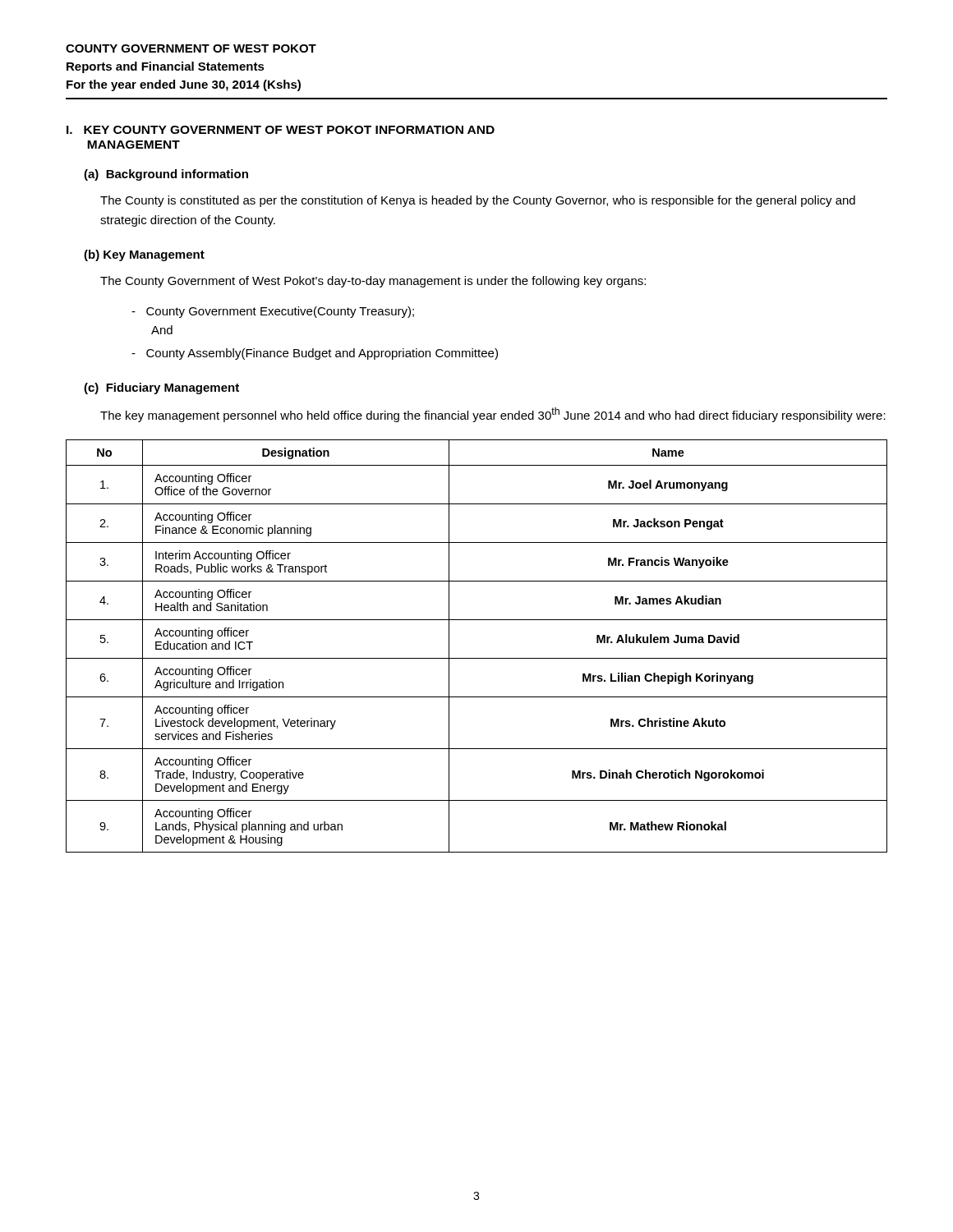This screenshot has width=953, height=1232.
Task: Where is the passage that starts "County Government Executive(County"?
Action: (273, 320)
